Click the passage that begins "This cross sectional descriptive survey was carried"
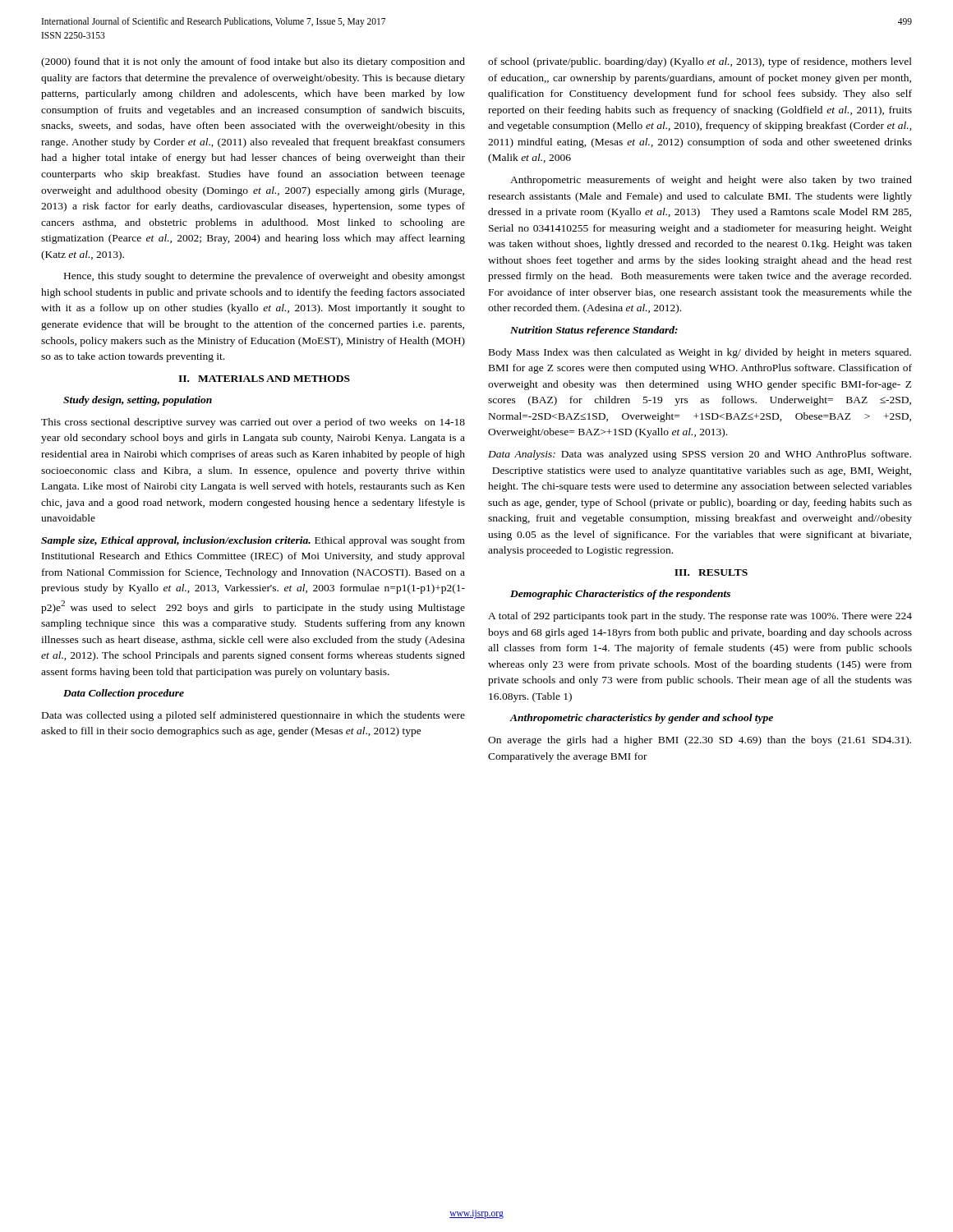The height and width of the screenshot is (1232, 953). [x=253, y=470]
